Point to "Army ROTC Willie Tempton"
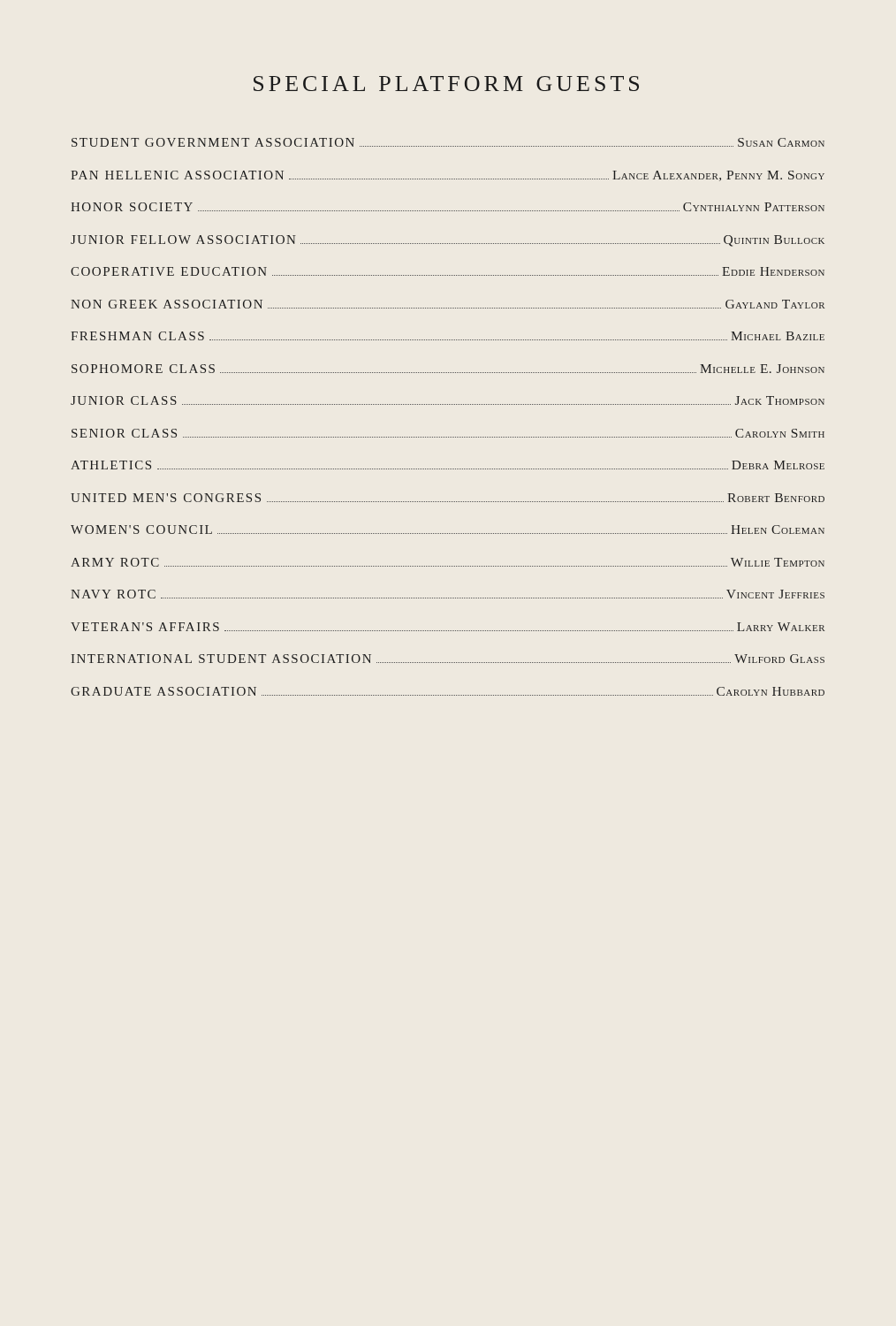The width and height of the screenshot is (896, 1326). click(448, 562)
